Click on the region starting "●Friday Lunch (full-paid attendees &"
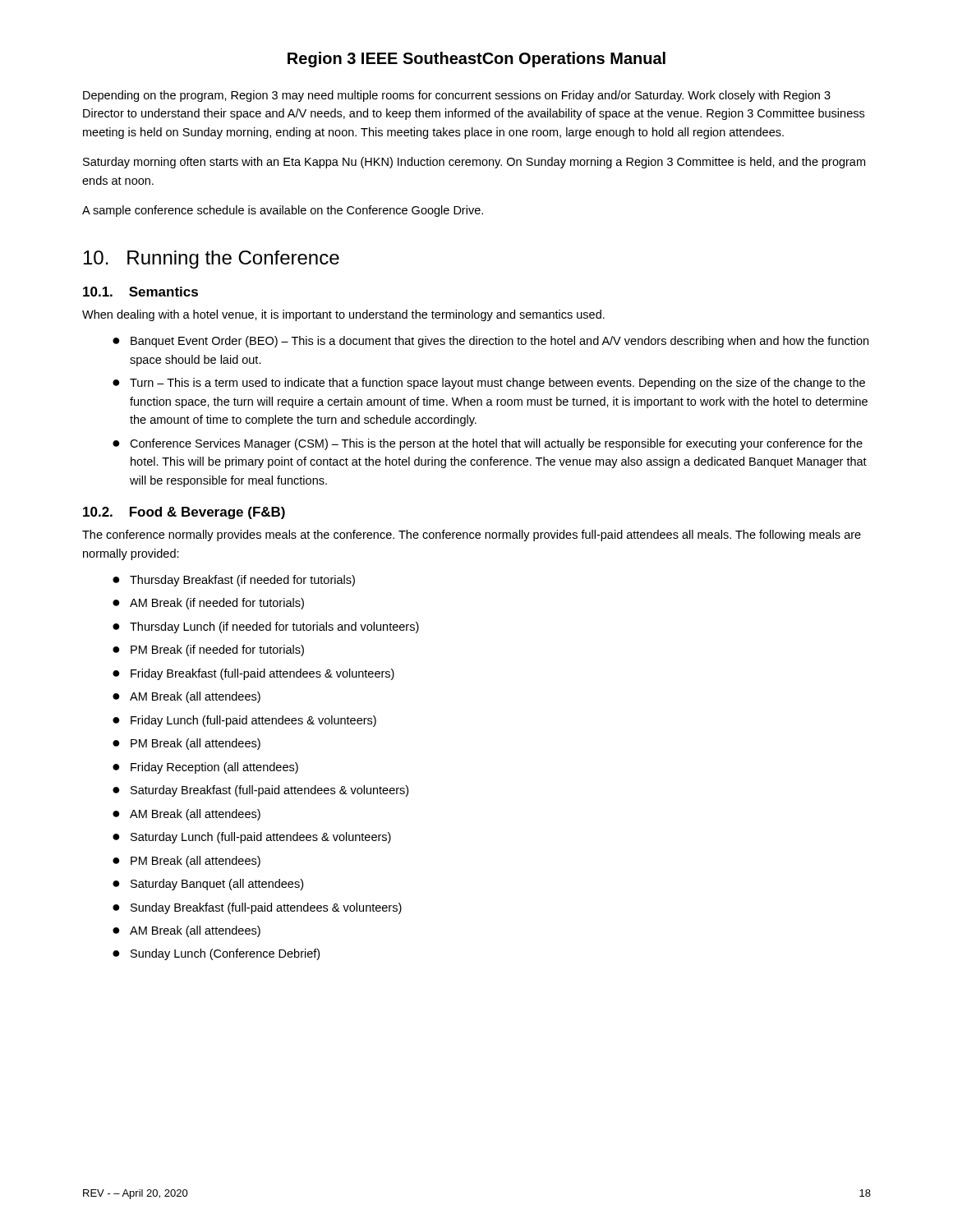 244,721
